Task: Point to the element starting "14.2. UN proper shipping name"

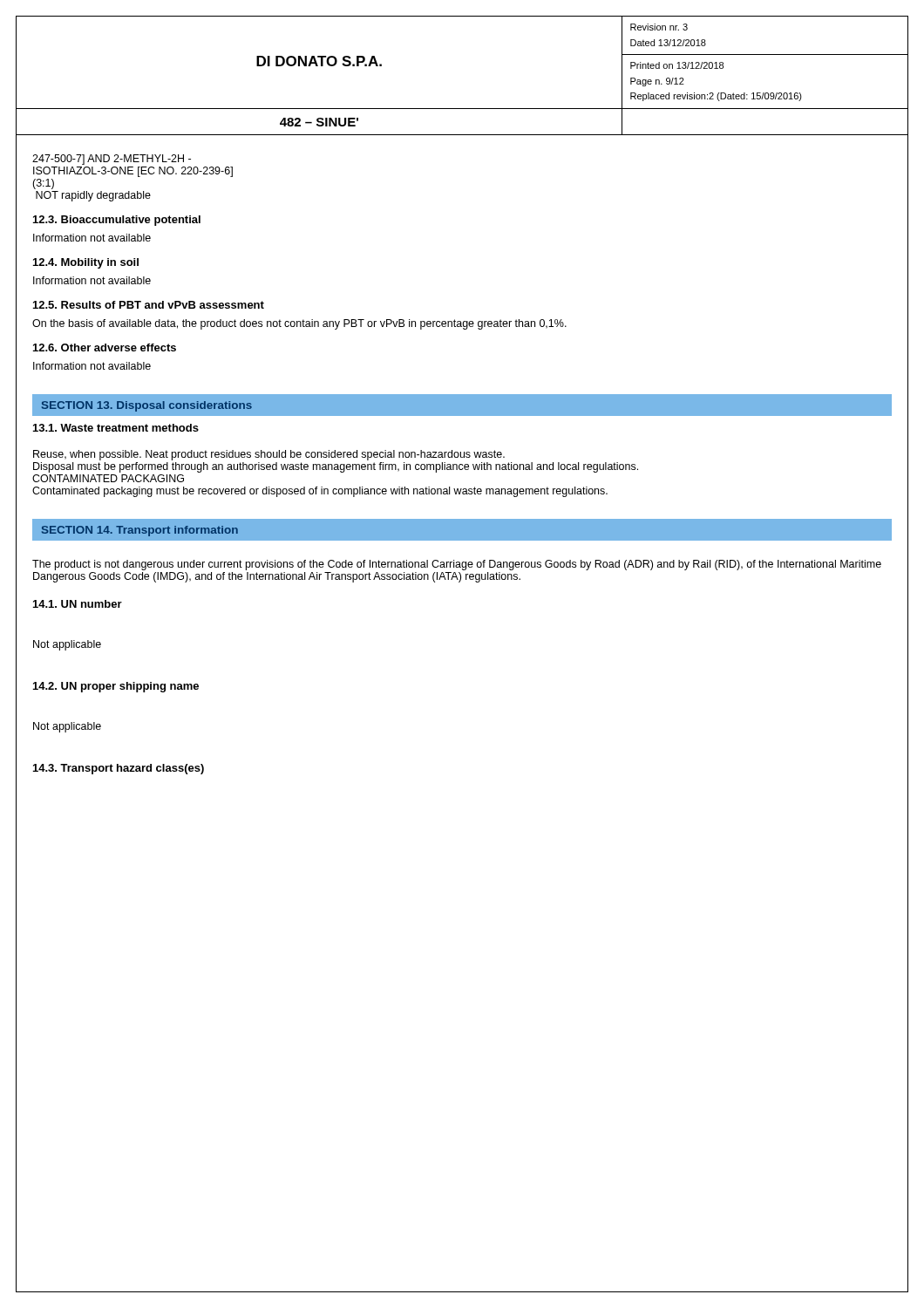Action: pos(116,686)
